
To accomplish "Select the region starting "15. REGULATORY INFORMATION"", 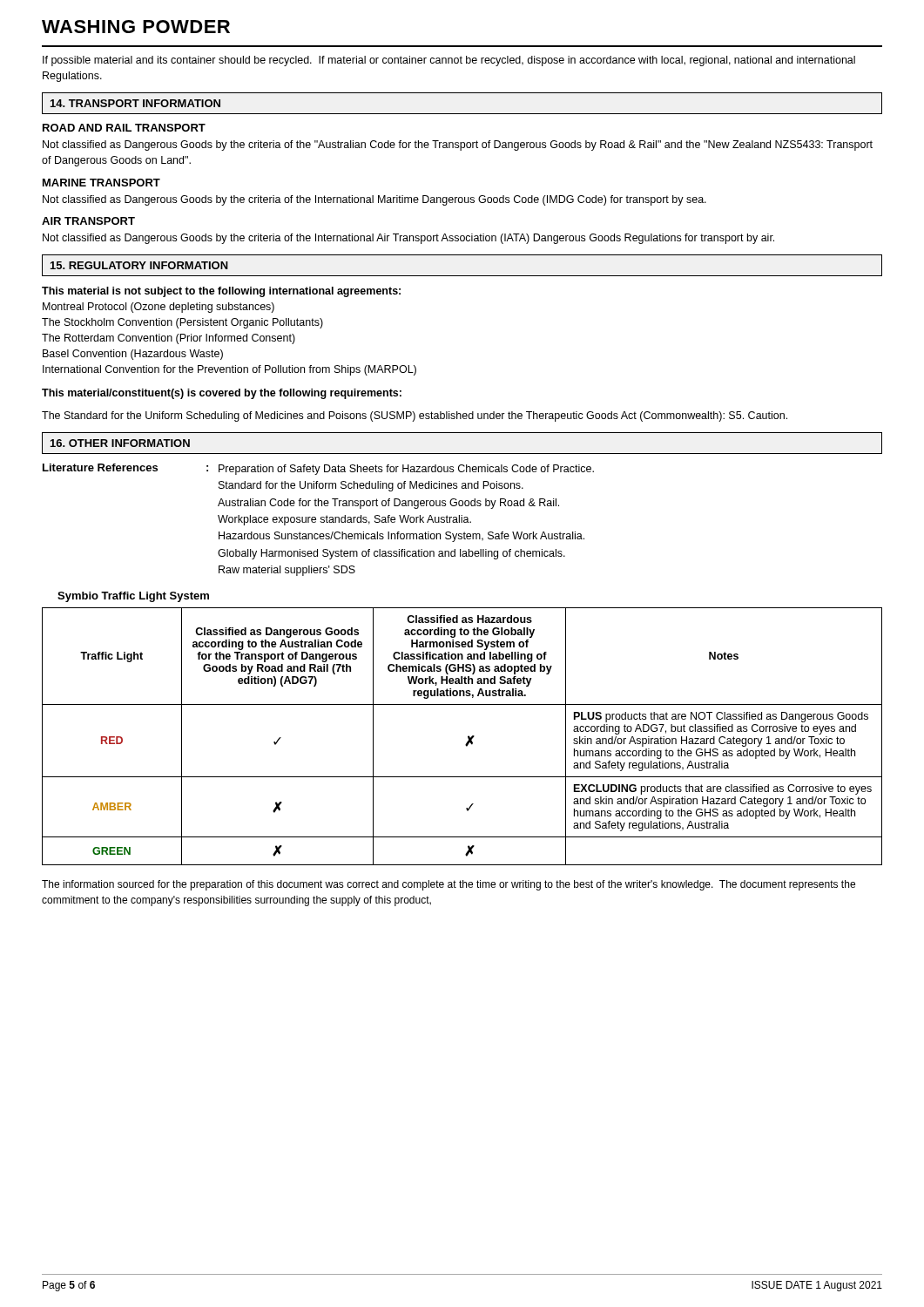I will (x=139, y=265).
